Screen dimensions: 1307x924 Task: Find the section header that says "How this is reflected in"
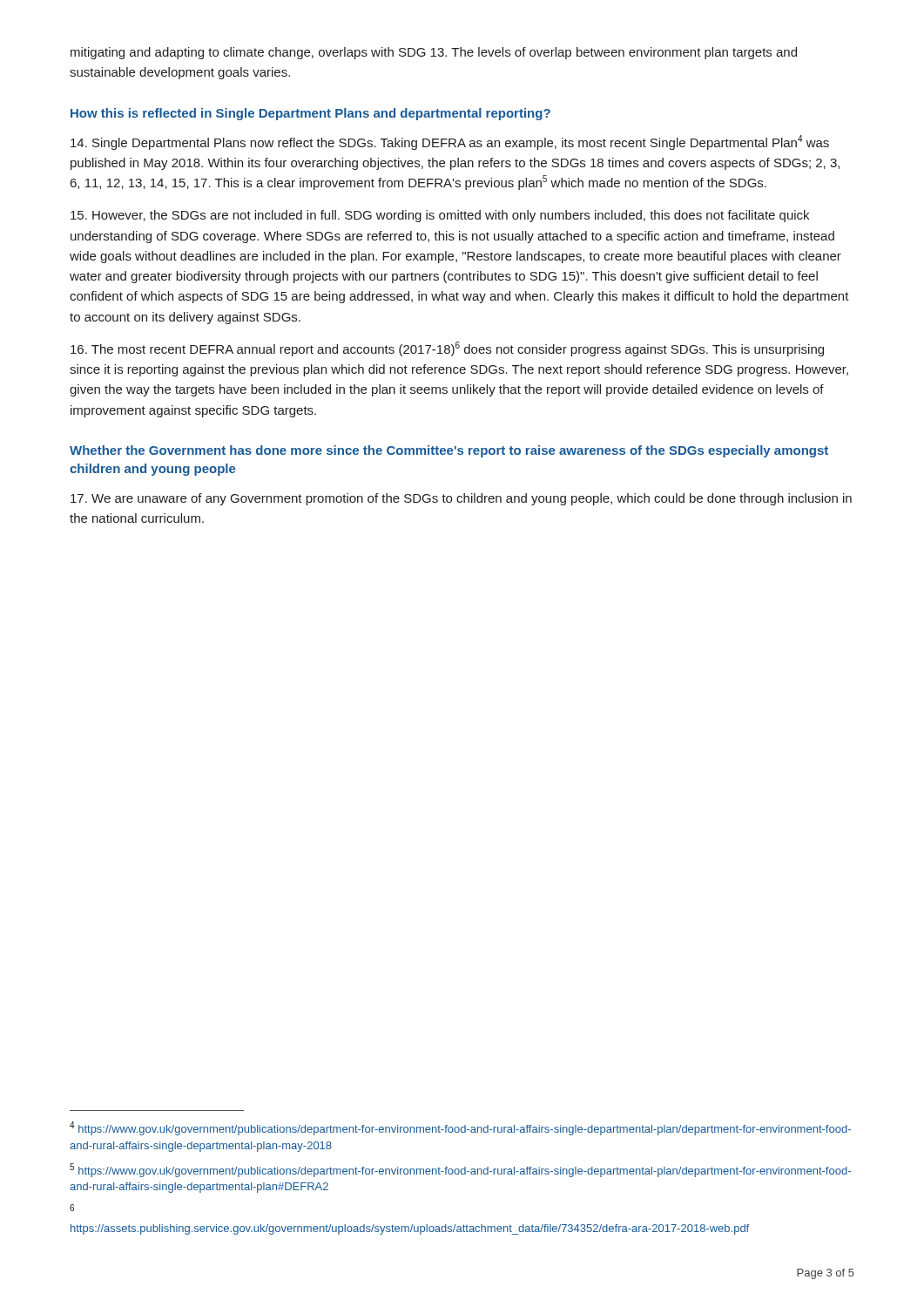coord(310,112)
